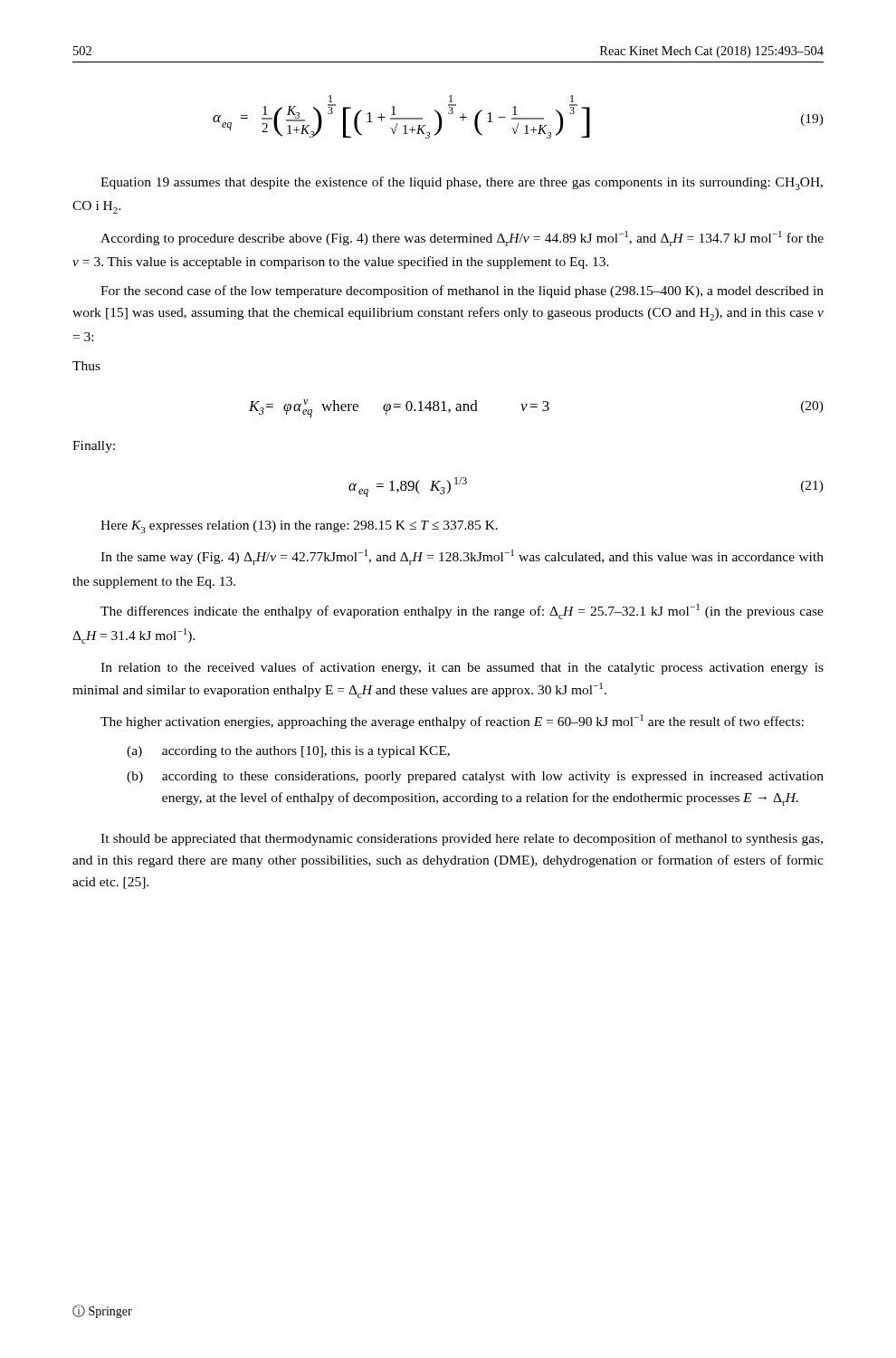Find the text block starting "In the same way"
This screenshot has width=896, height=1358.
pos(448,568)
